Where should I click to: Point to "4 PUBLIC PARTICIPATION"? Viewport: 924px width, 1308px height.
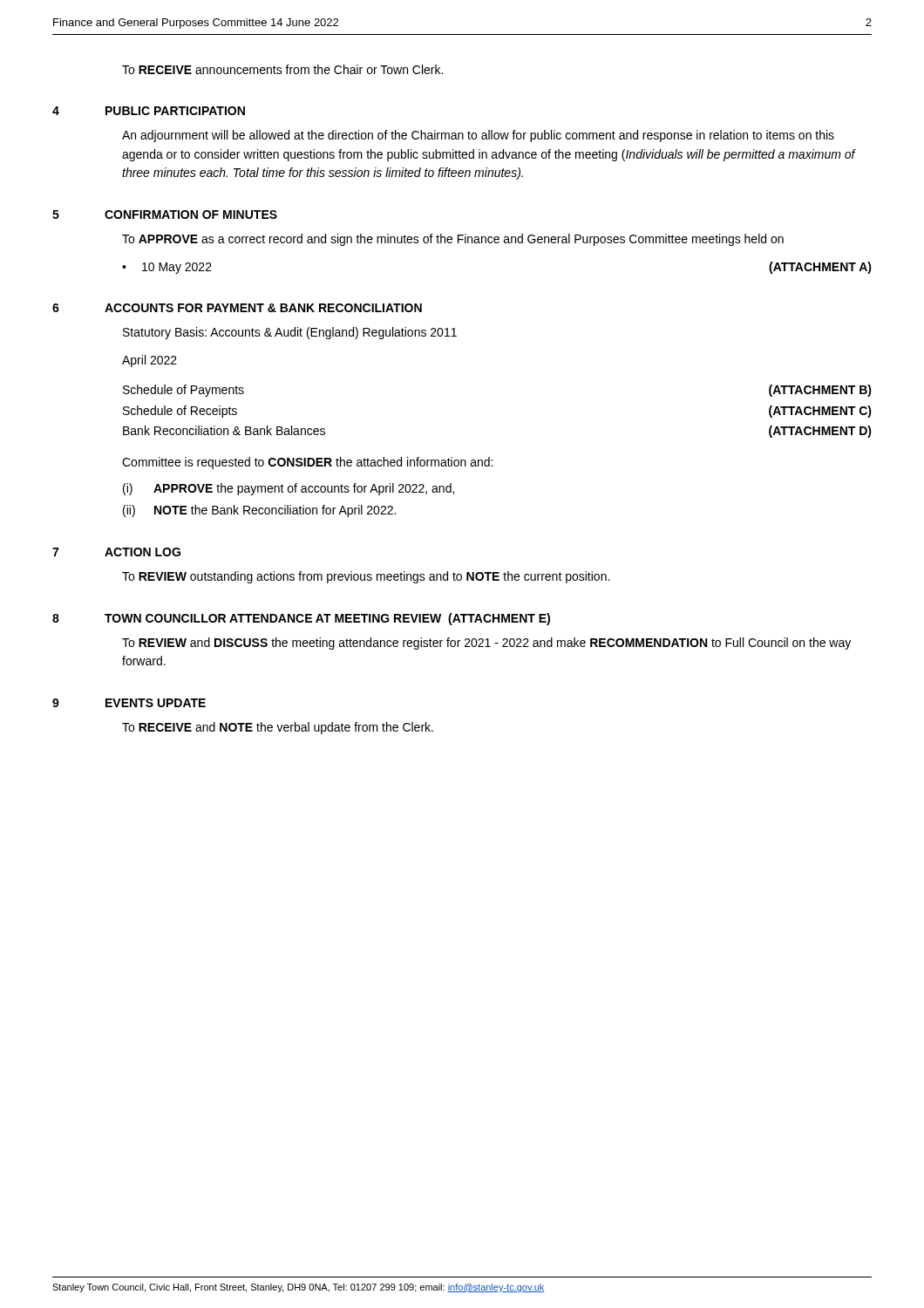coord(149,111)
